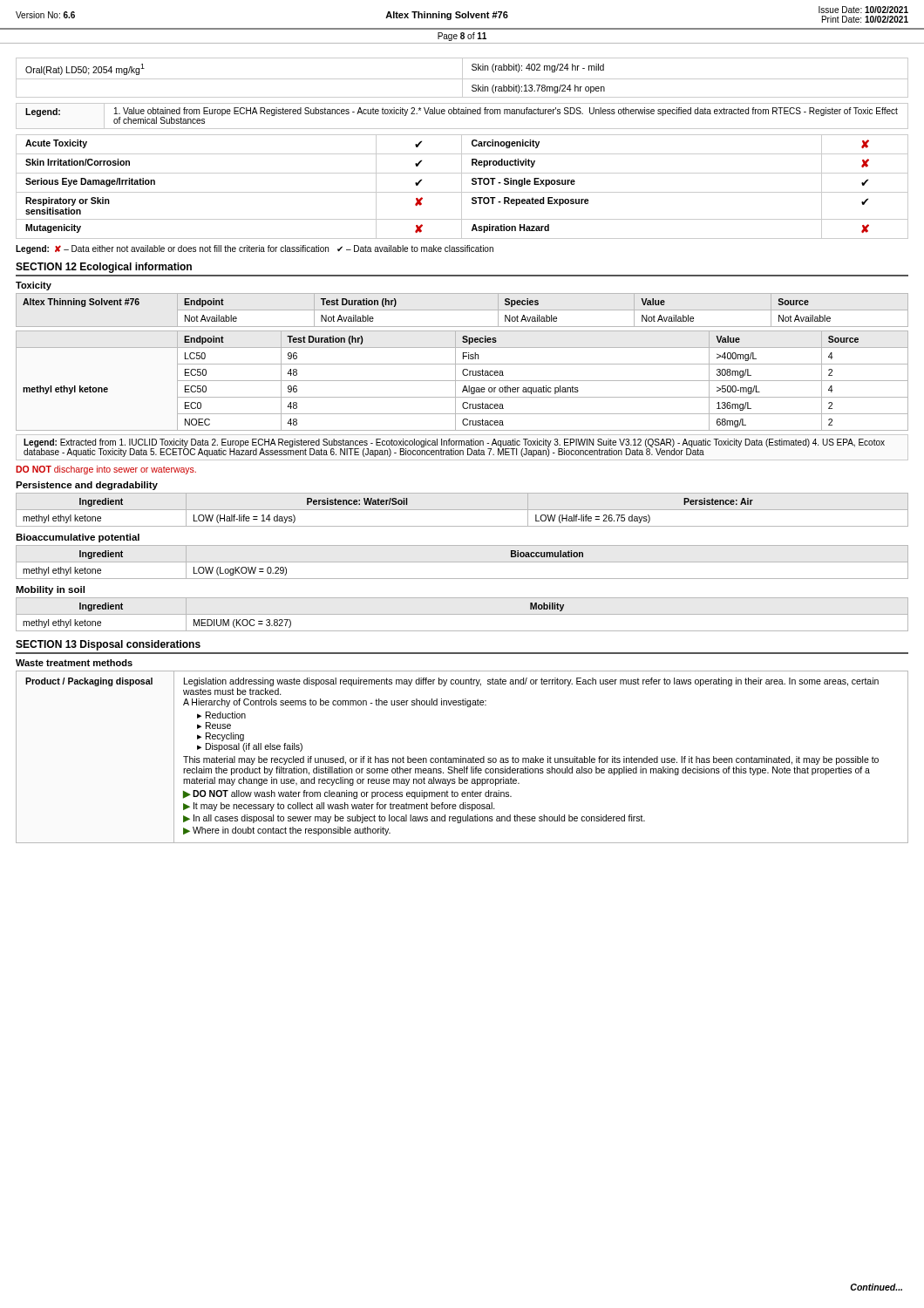Select the section header containing "Mobility in soil"

[50, 589]
